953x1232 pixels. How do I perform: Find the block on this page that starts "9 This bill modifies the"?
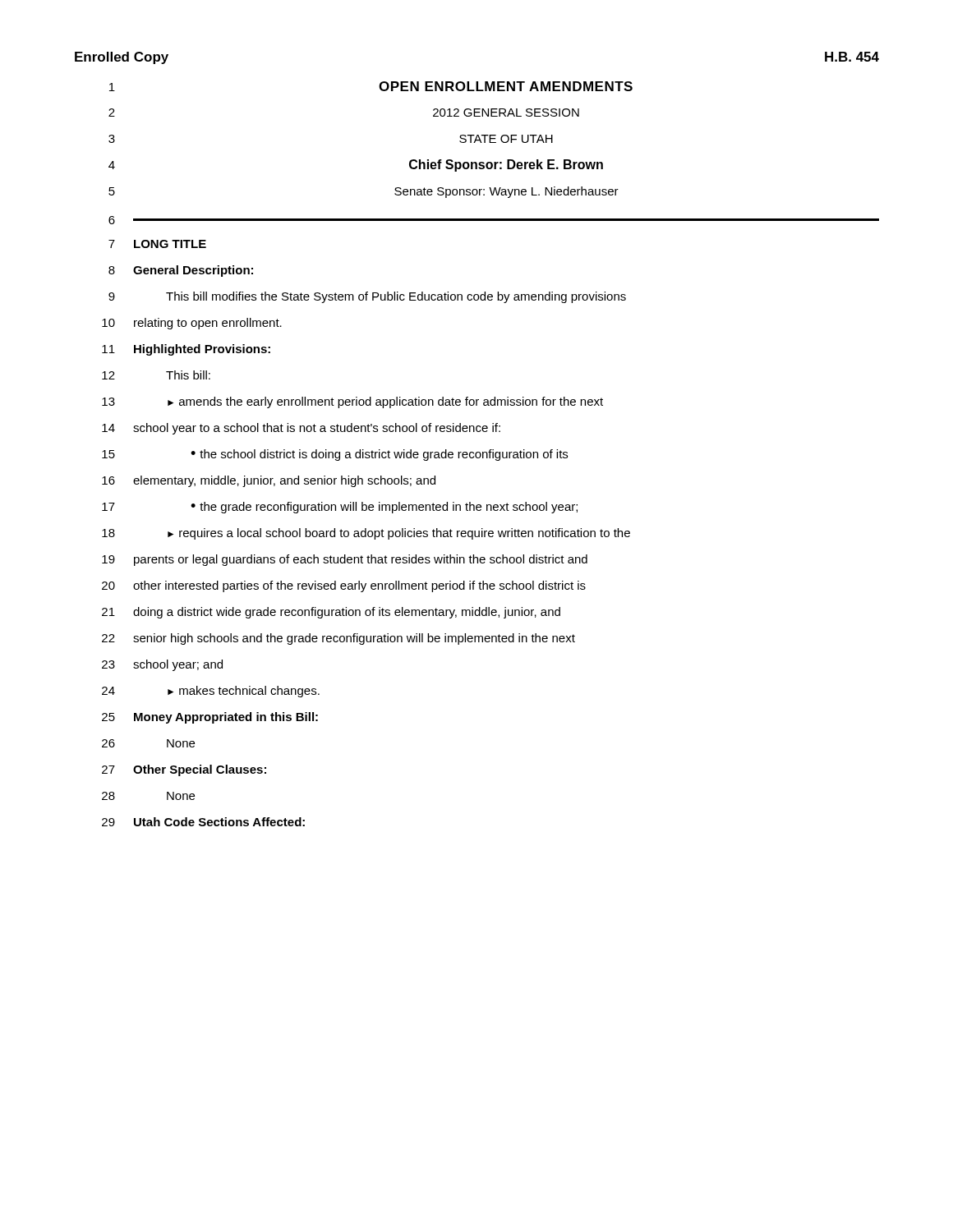[476, 296]
